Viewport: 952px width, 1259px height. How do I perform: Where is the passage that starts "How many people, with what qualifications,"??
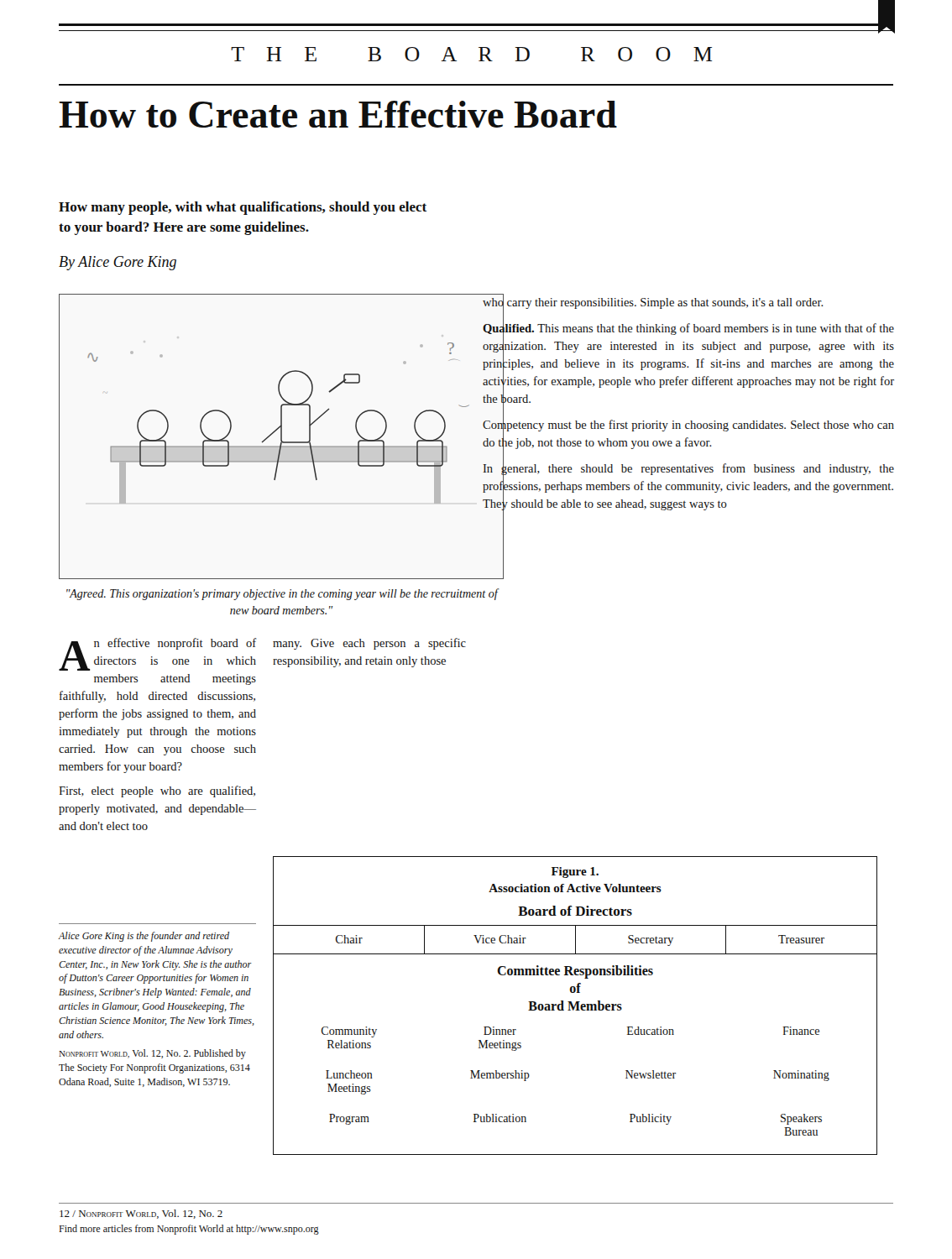[x=245, y=217]
